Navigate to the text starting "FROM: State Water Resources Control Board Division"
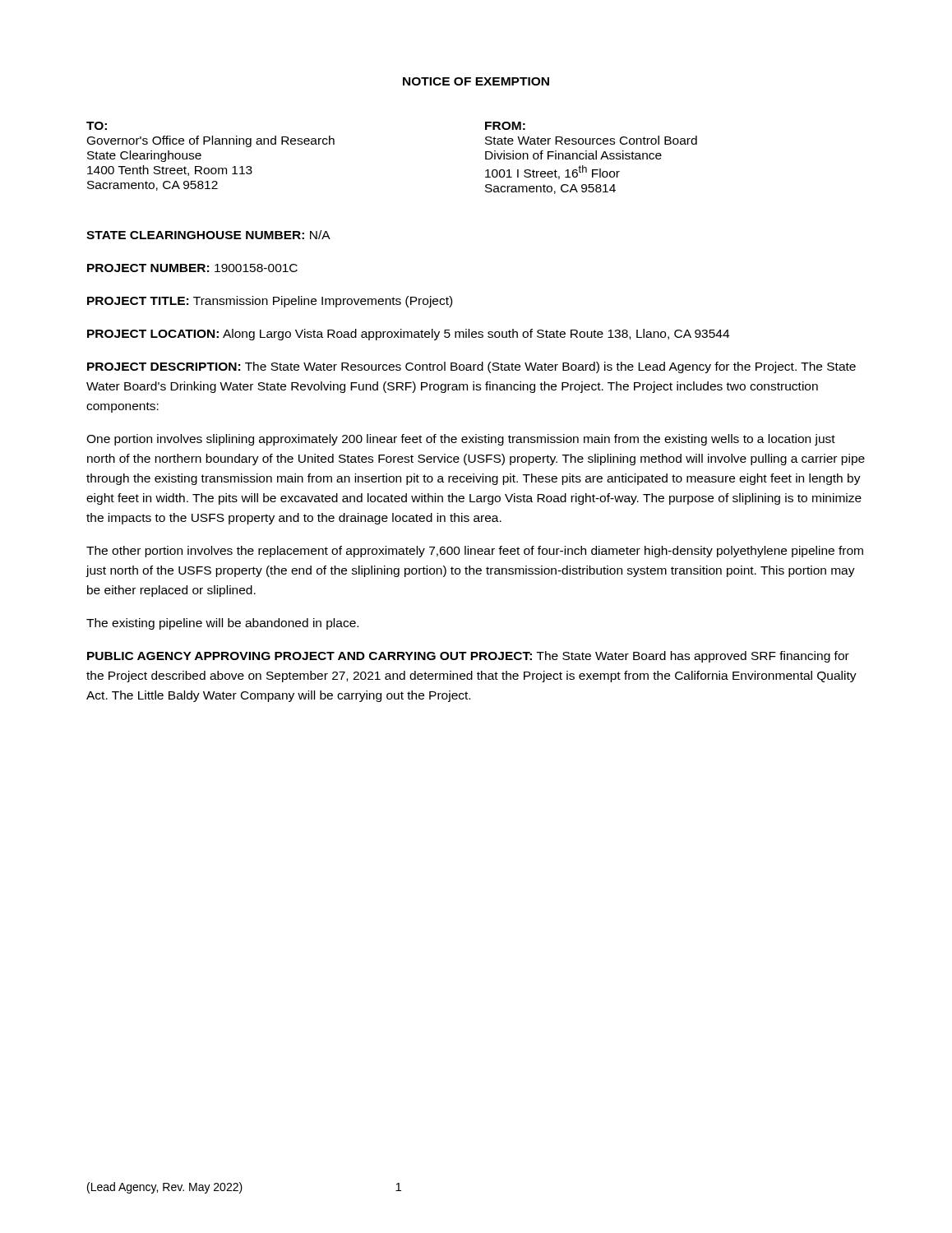Image resolution: width=952 pixels, height=1233 pixels. (591, 157)
